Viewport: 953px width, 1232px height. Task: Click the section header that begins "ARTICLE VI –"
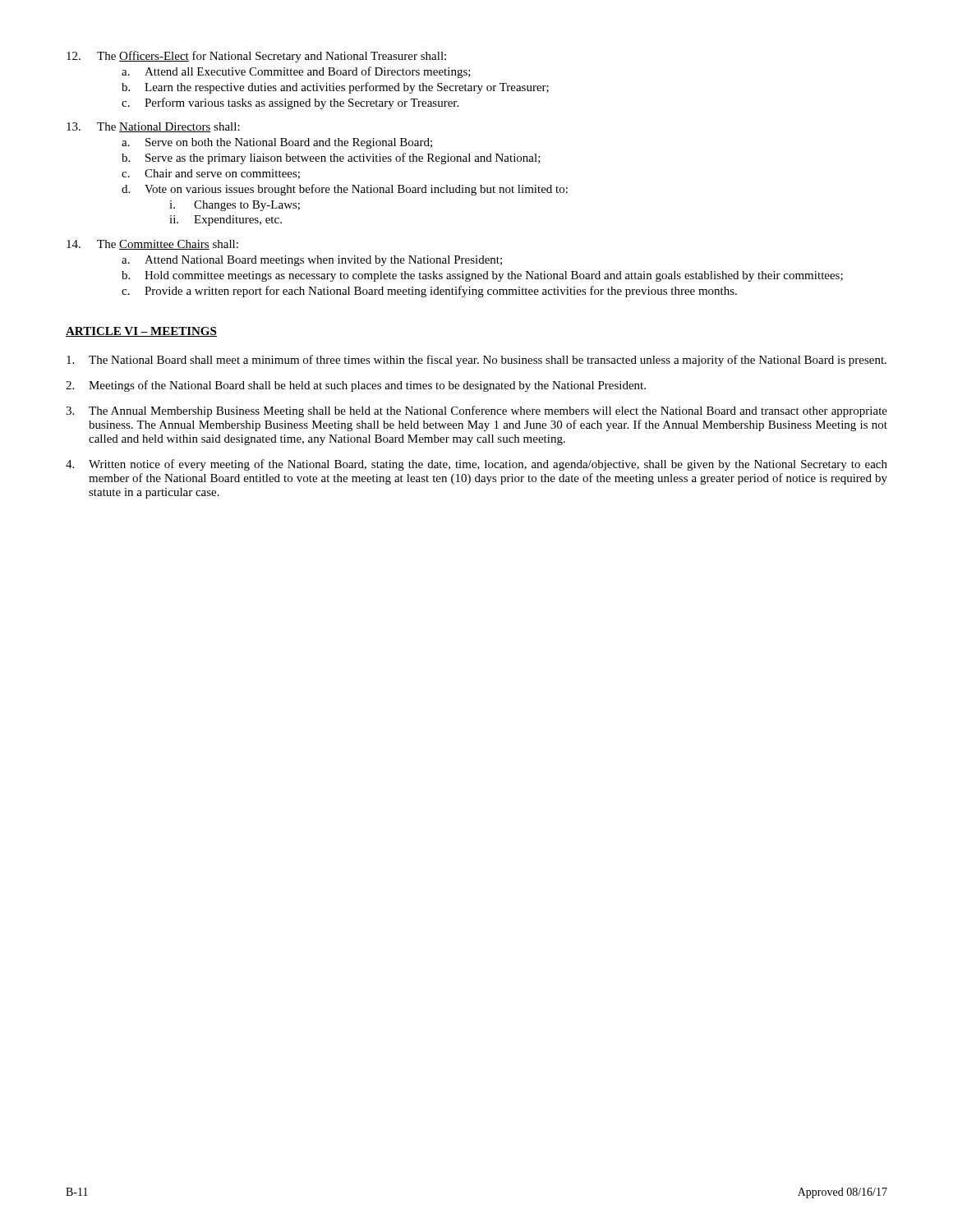click(x=141, y=331)
